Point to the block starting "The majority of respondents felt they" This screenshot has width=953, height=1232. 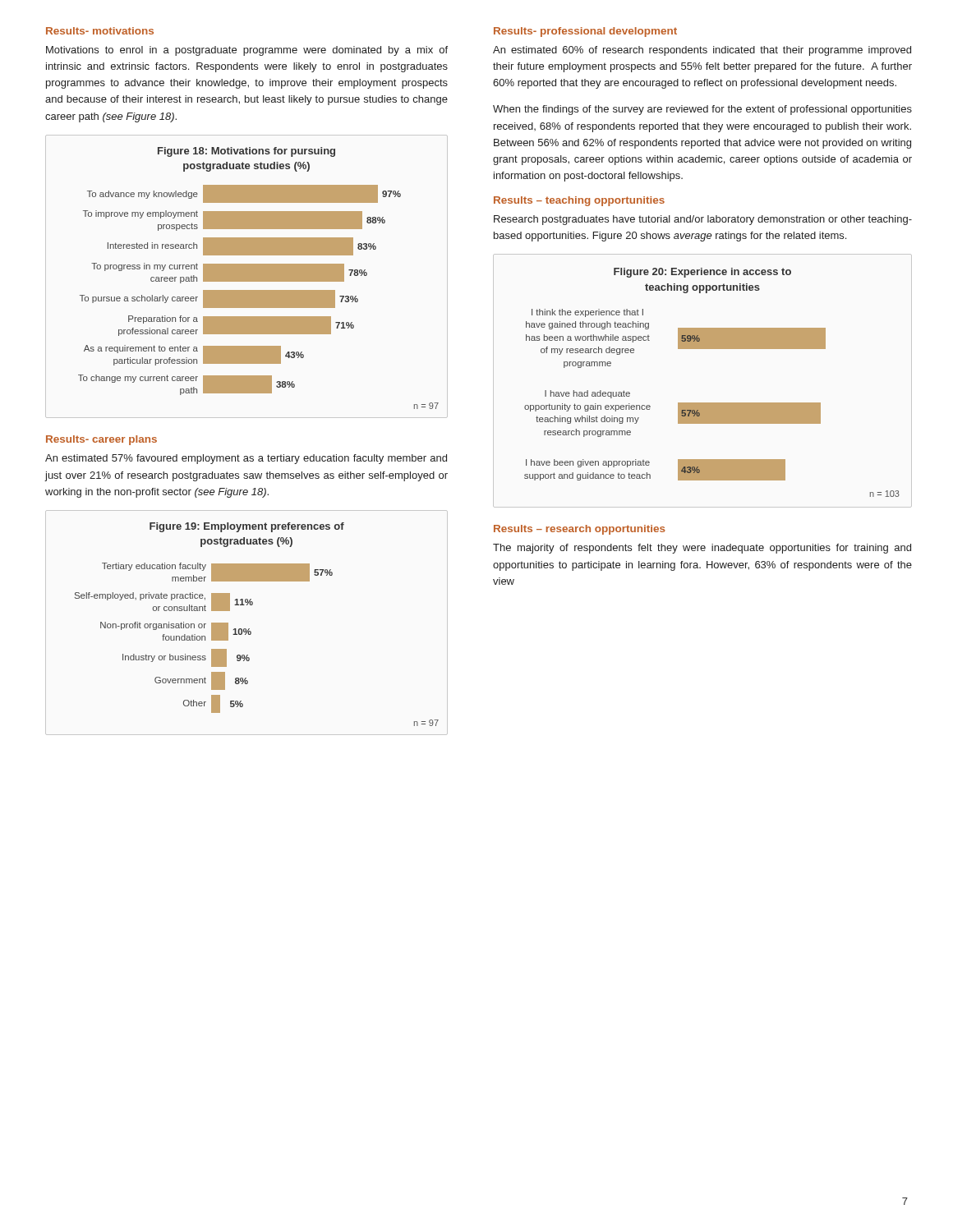click(702, 564)
